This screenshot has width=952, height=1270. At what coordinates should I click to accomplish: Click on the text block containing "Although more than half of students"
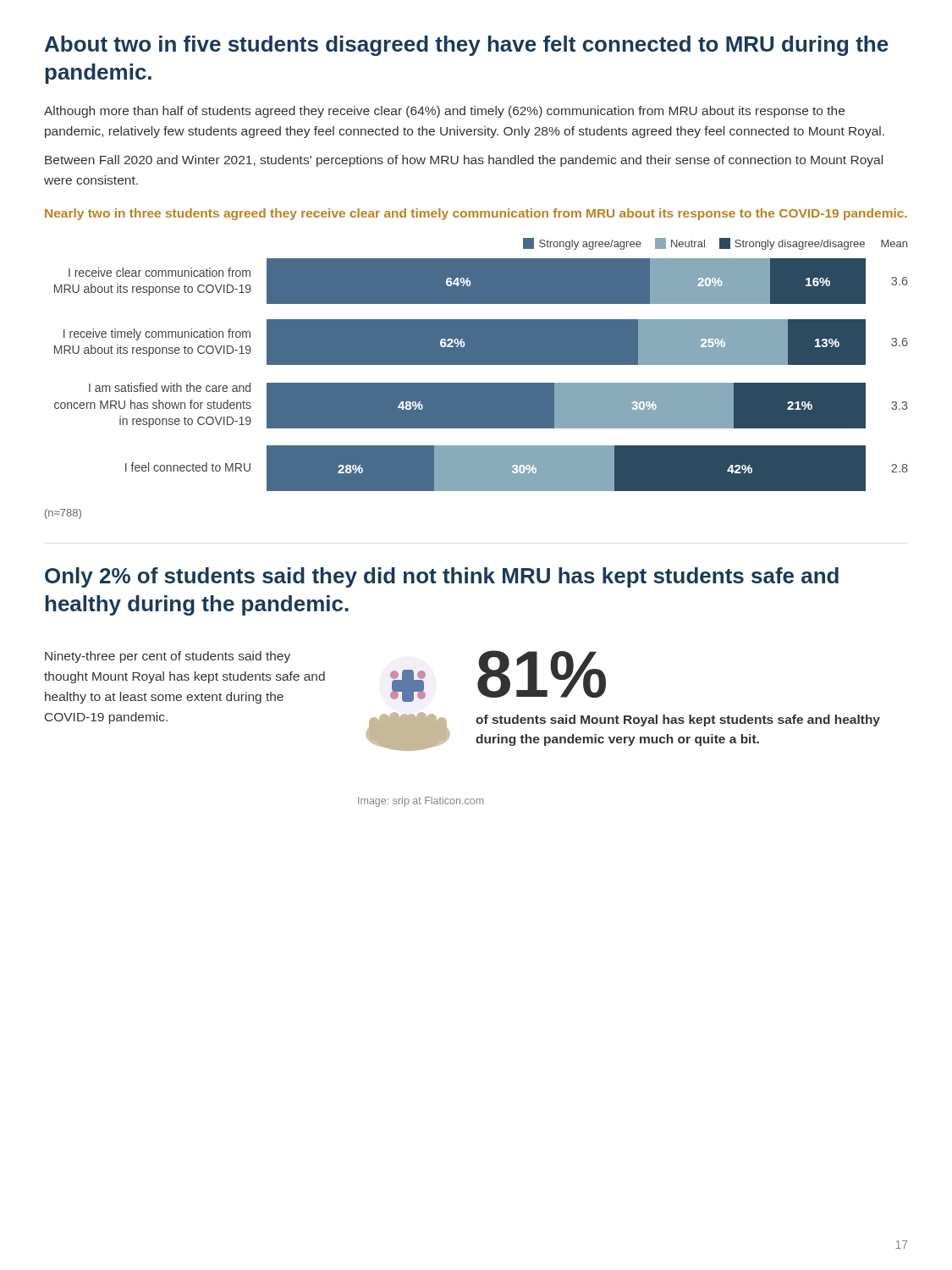[476, 121]
